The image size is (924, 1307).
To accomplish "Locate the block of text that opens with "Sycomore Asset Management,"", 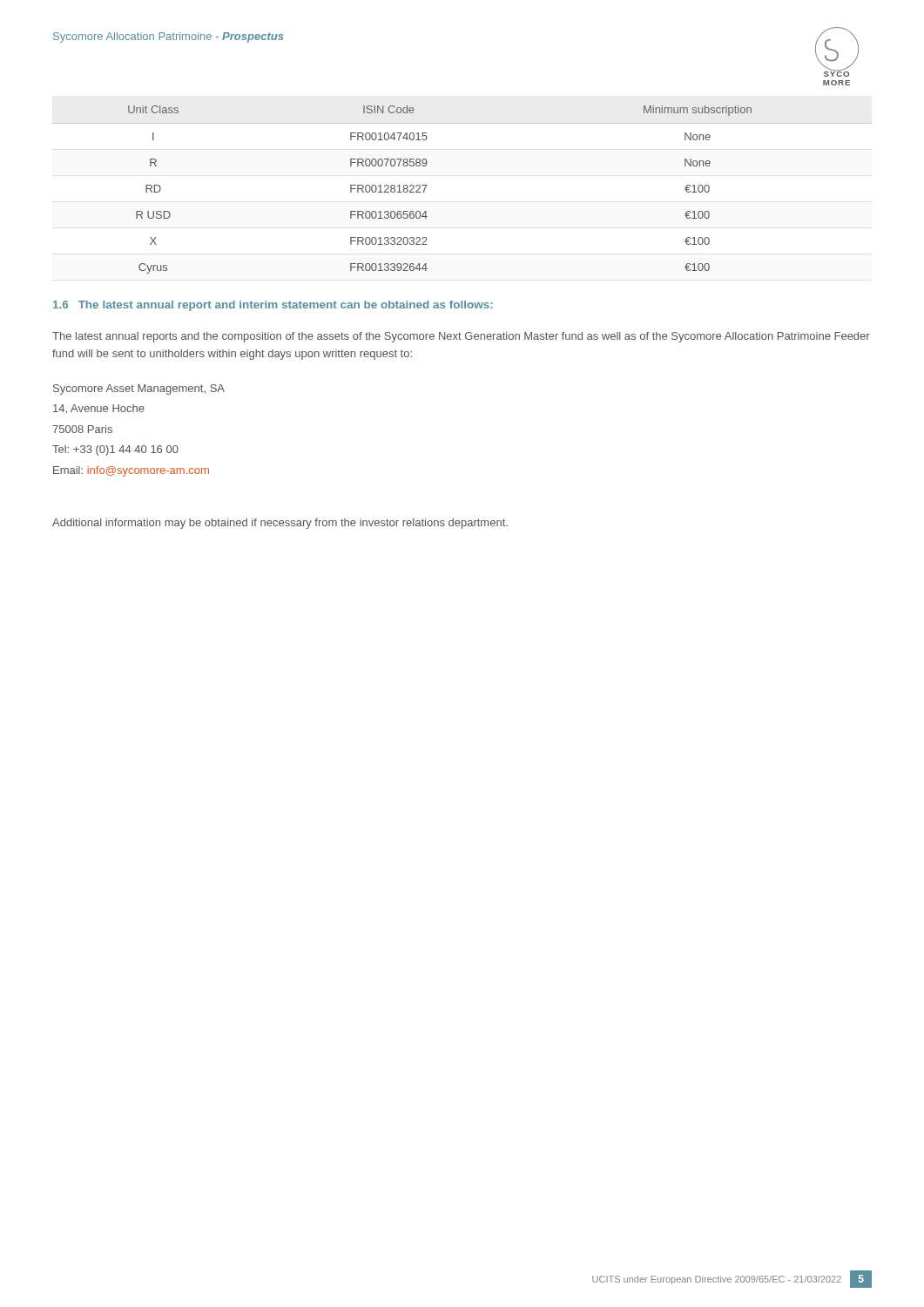I will [139, 389].
